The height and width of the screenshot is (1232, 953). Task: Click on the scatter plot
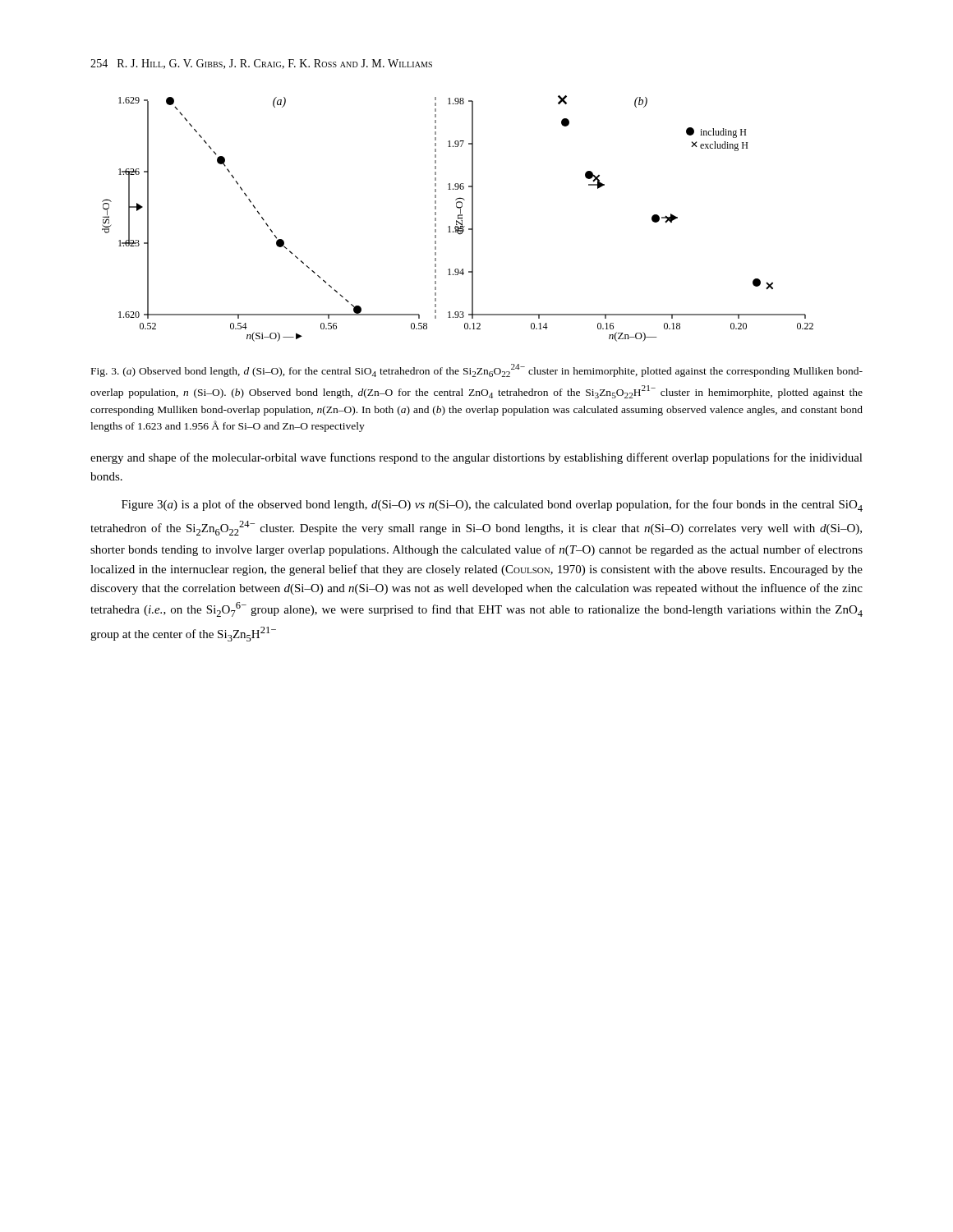tap(476, 220)
